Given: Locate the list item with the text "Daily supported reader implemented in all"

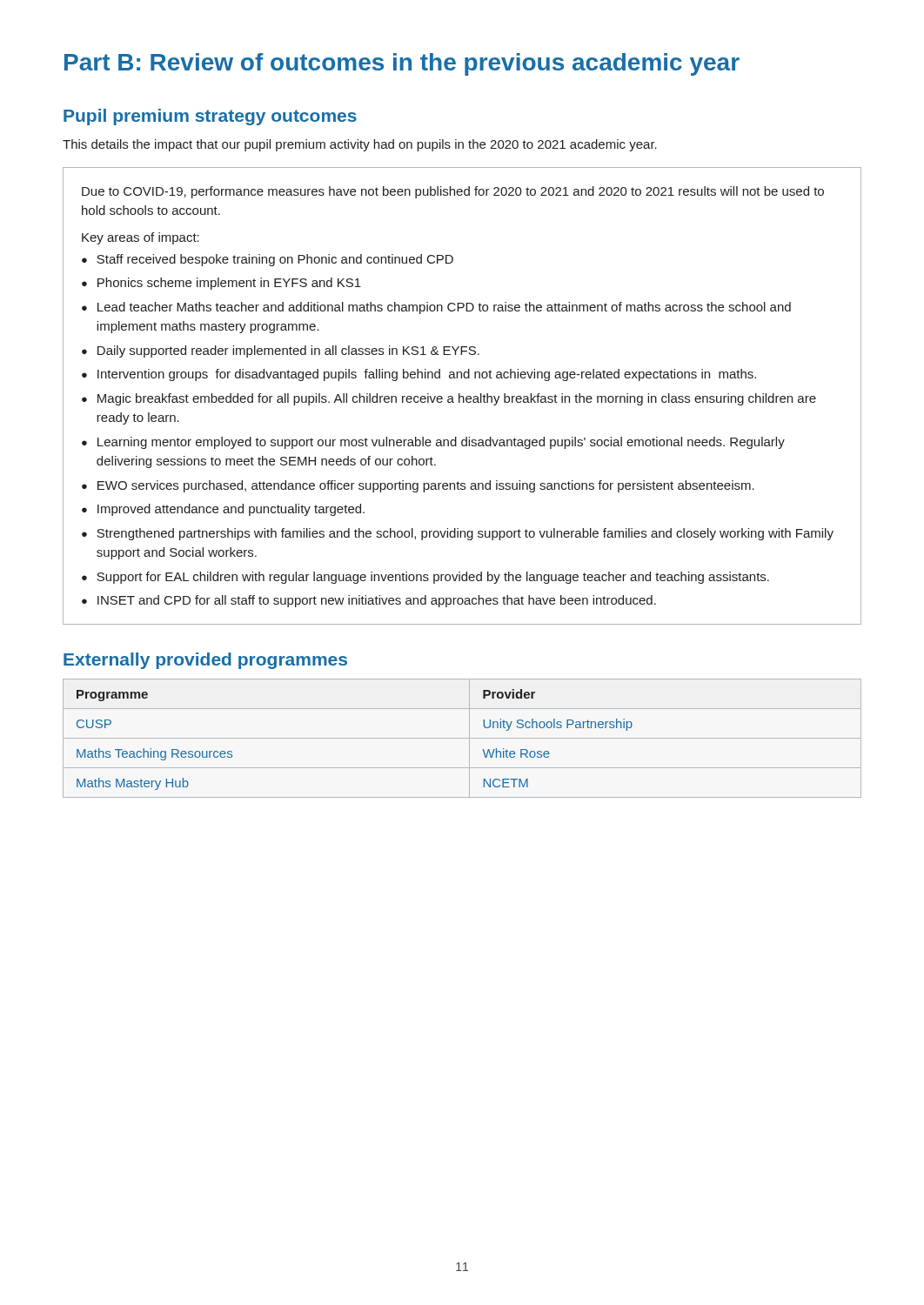Looking at the screenshot, I should tap(288, 350).
